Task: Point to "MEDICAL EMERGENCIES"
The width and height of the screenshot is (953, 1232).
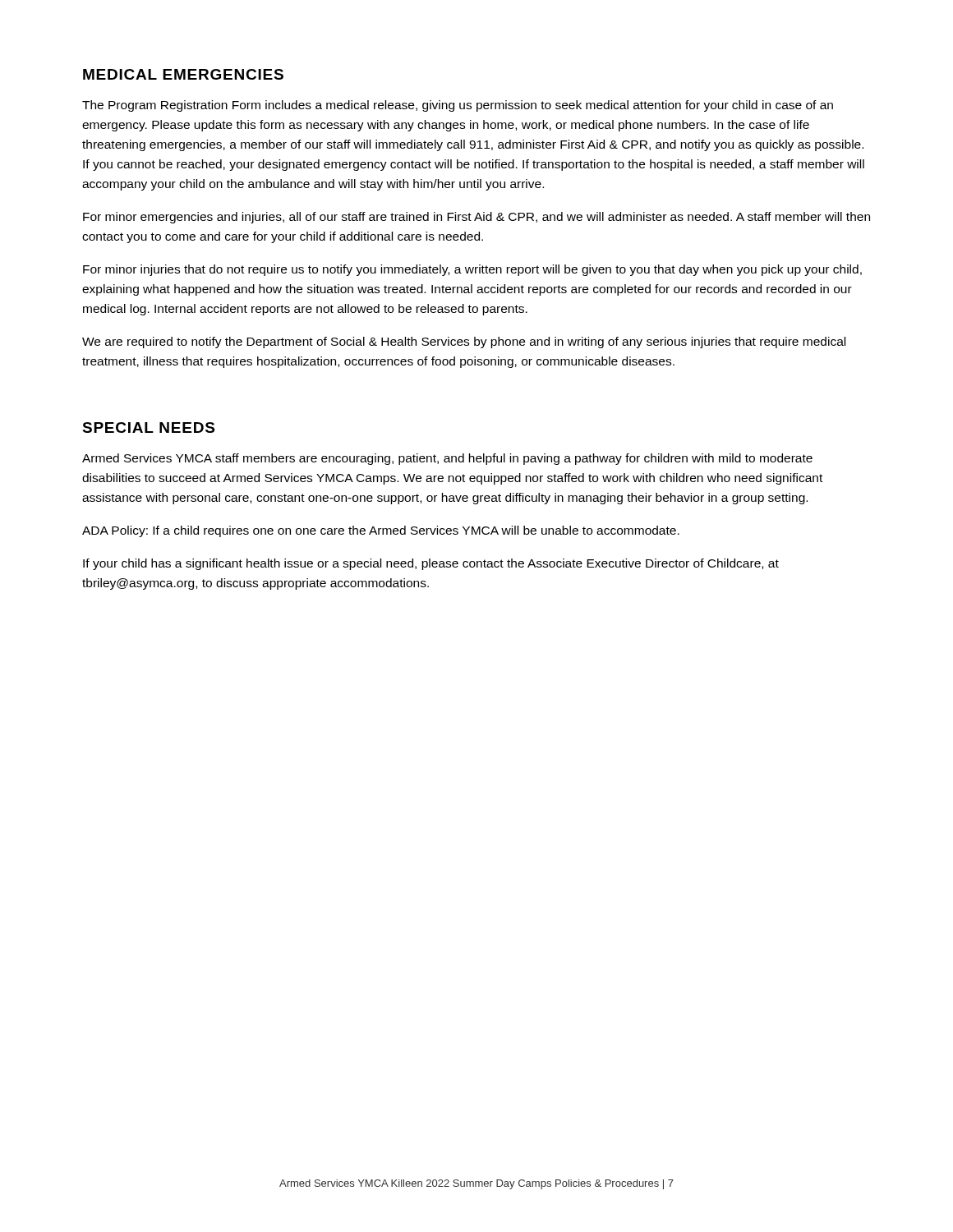Action: [183, 75]
